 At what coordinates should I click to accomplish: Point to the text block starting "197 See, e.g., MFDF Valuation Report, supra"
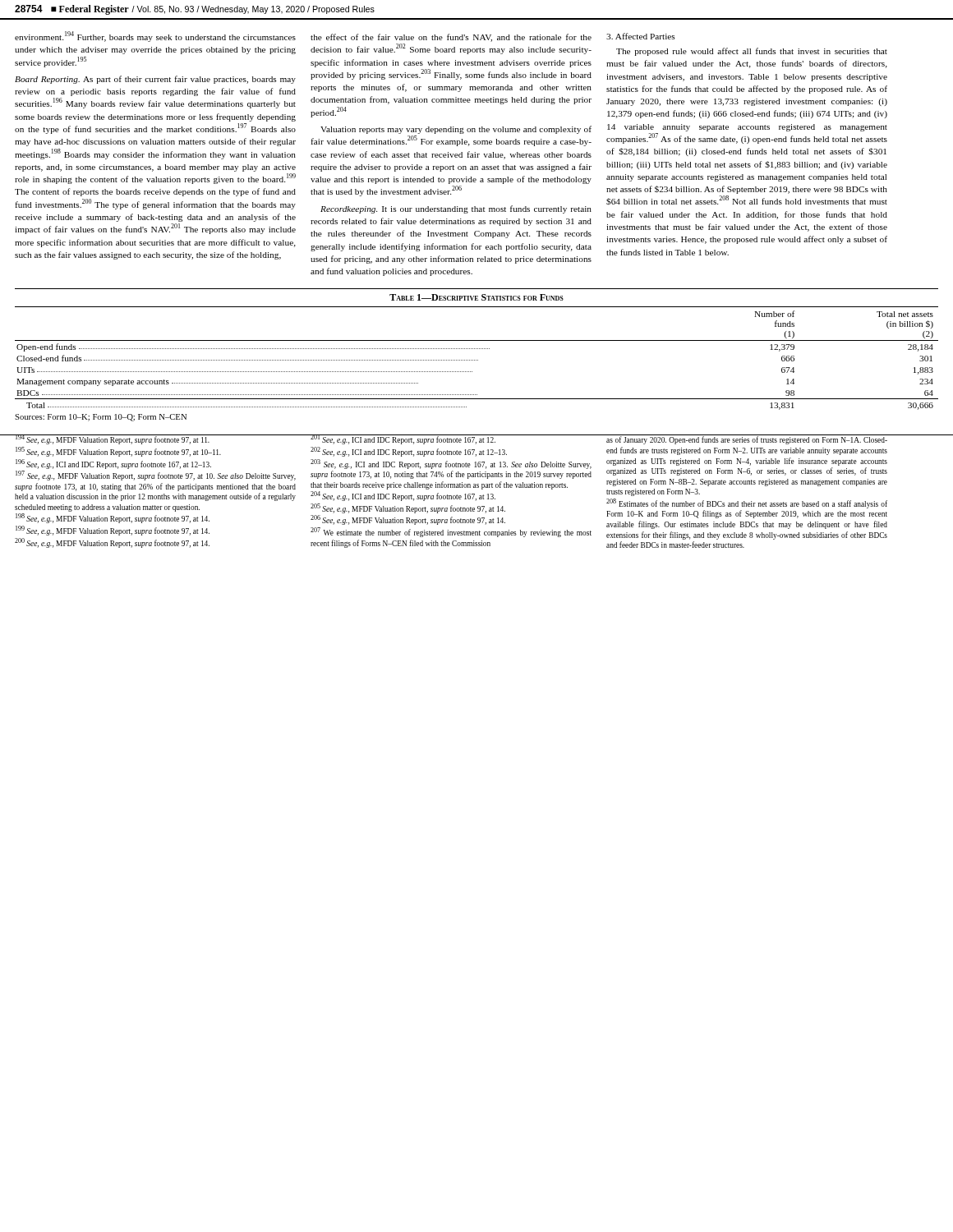pyautogui.click(x=155, y=492)
